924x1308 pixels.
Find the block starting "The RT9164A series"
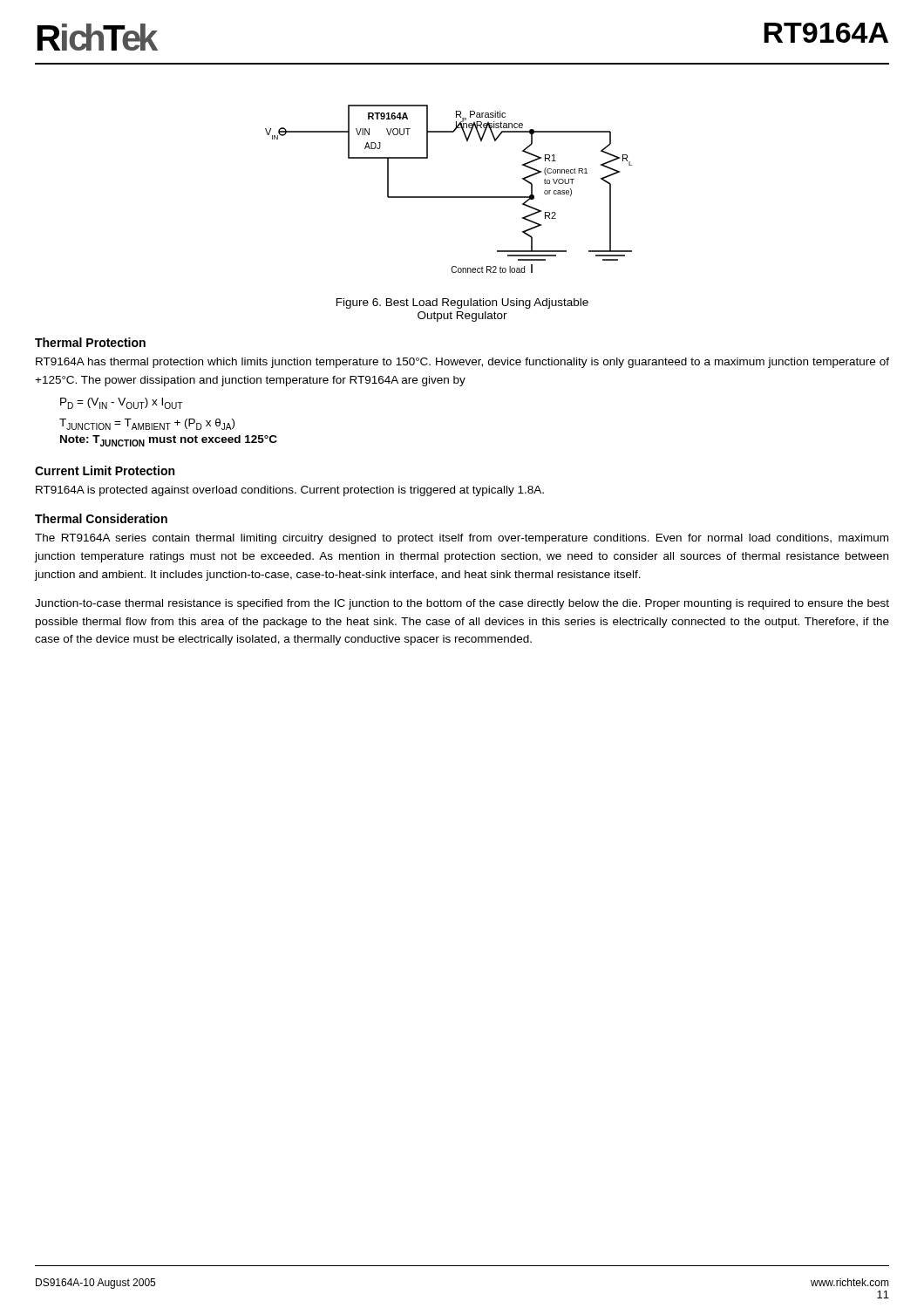pos(462,556)
